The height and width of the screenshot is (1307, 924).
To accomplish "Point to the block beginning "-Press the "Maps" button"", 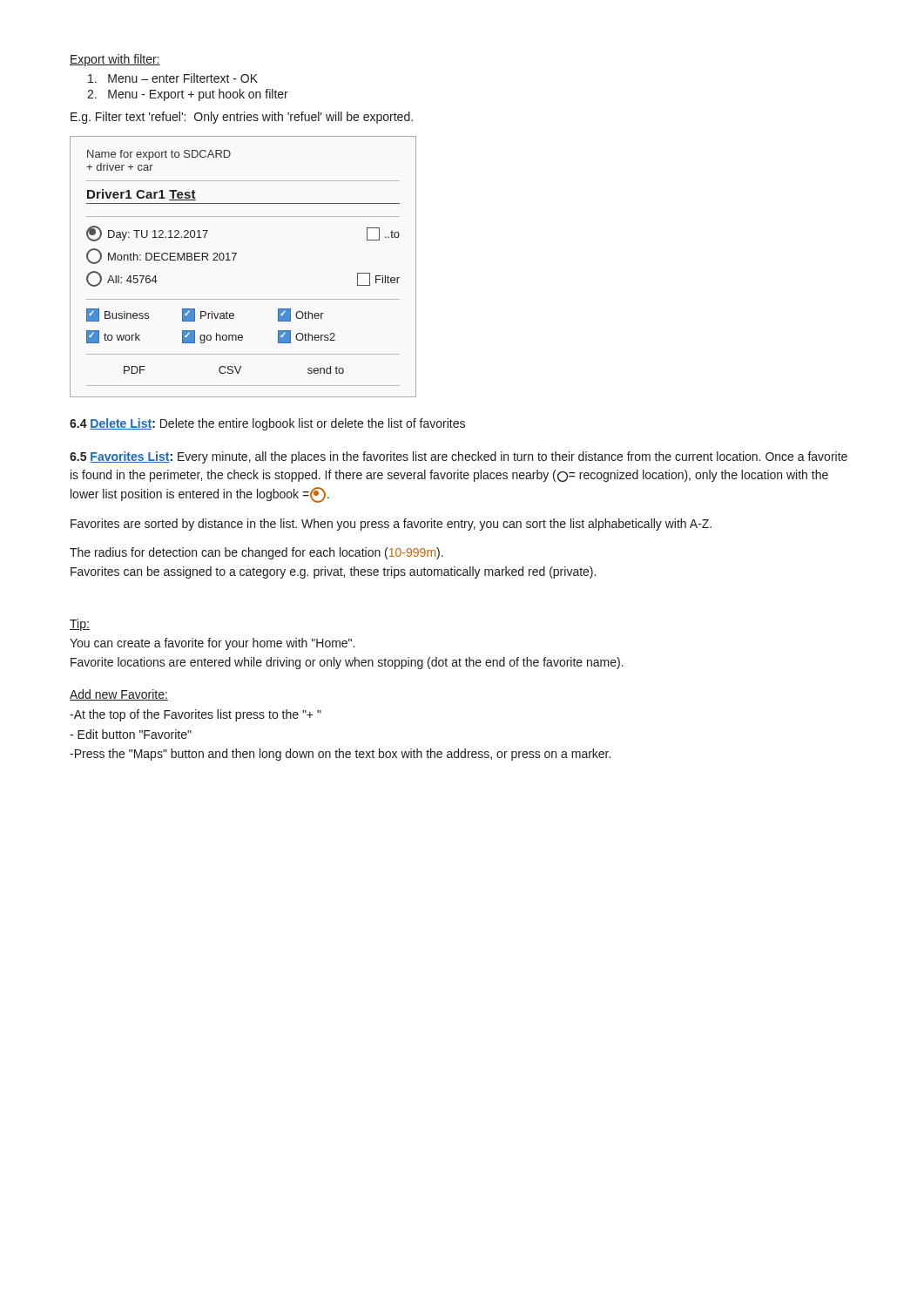I will pyautogui.click(x=341, y=754).
